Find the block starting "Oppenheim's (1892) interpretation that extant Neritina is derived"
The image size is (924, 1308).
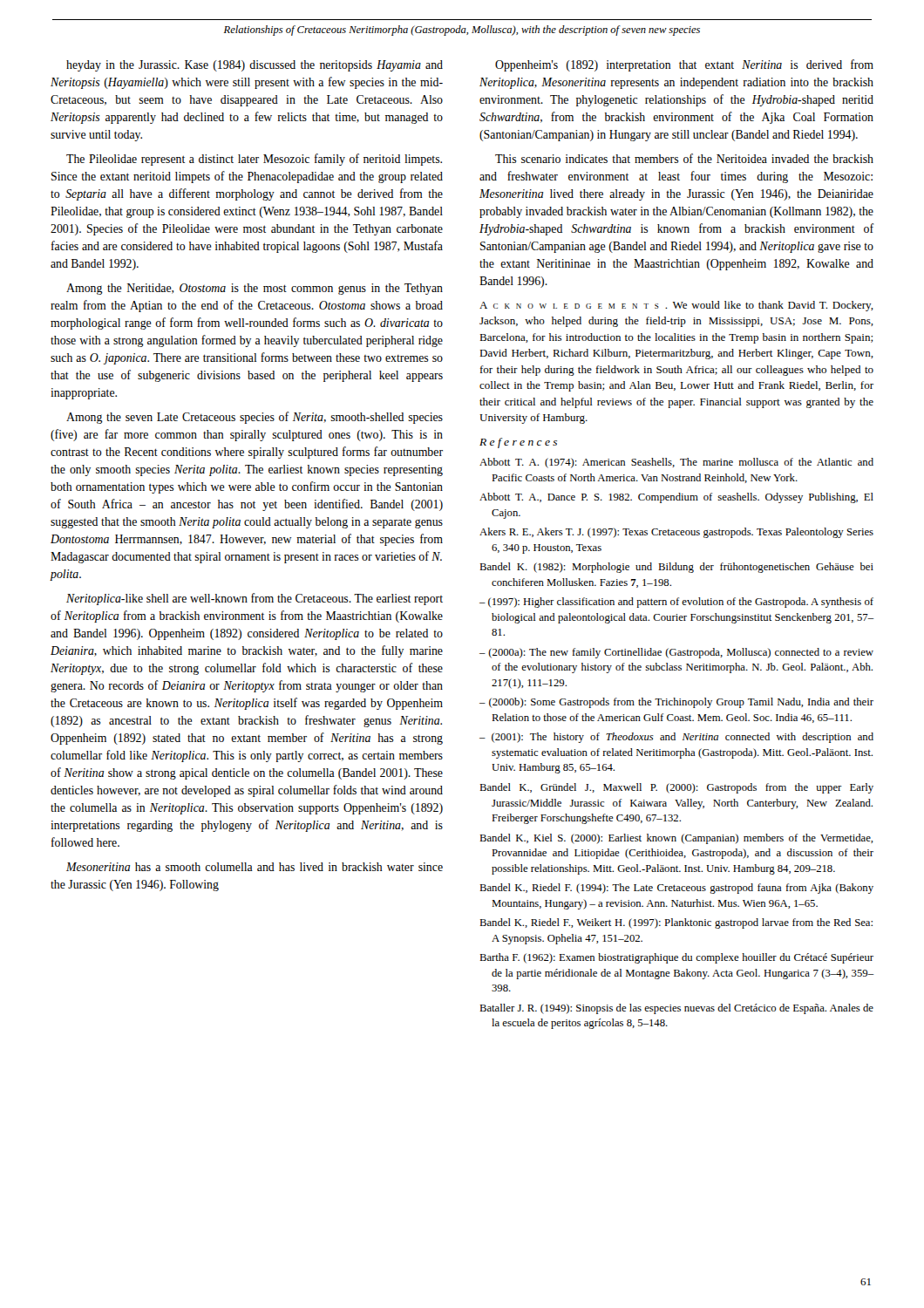(x=676, y=100)
